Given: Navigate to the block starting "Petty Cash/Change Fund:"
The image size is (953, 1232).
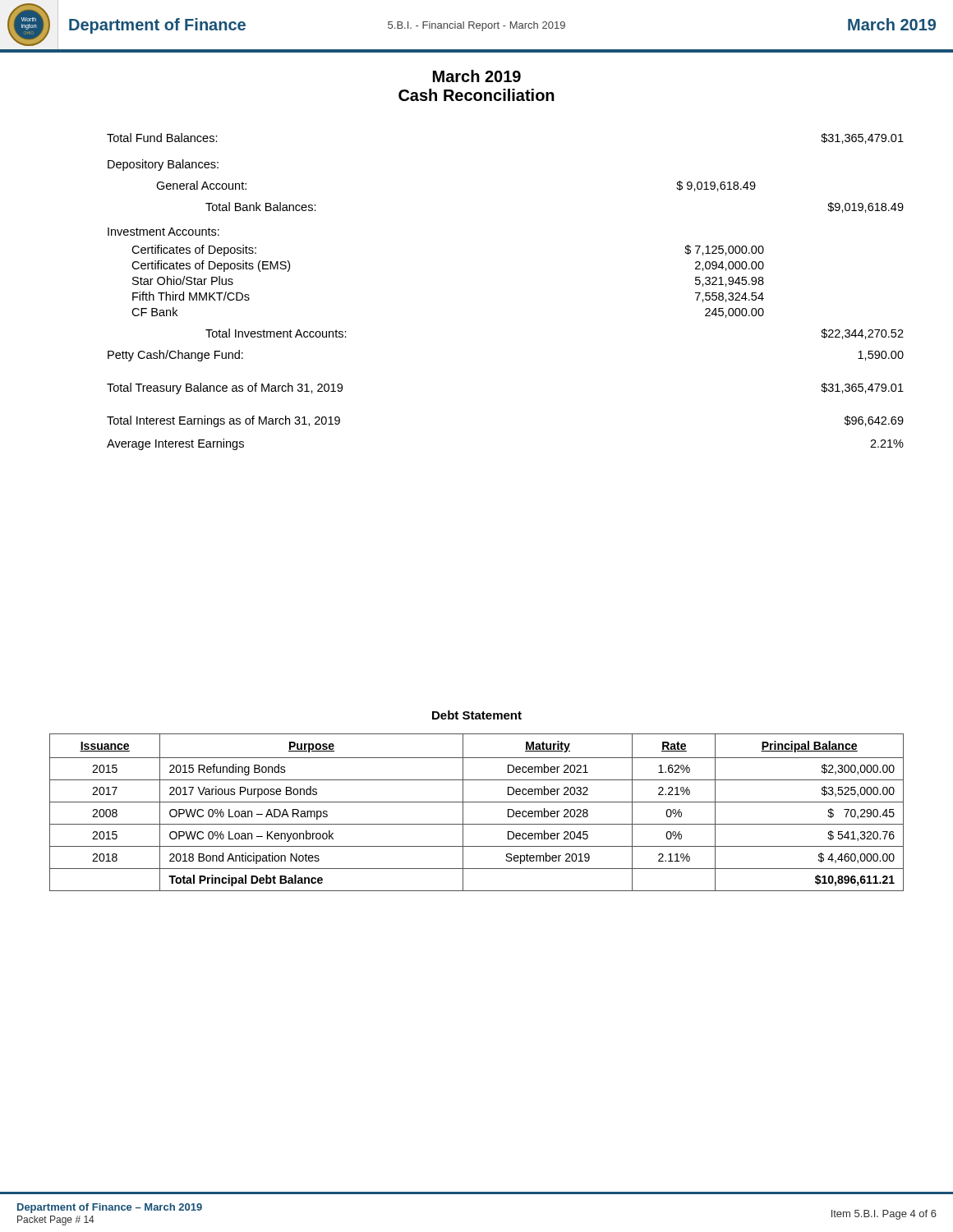Looking at the screenshot, I should (170, 356).
